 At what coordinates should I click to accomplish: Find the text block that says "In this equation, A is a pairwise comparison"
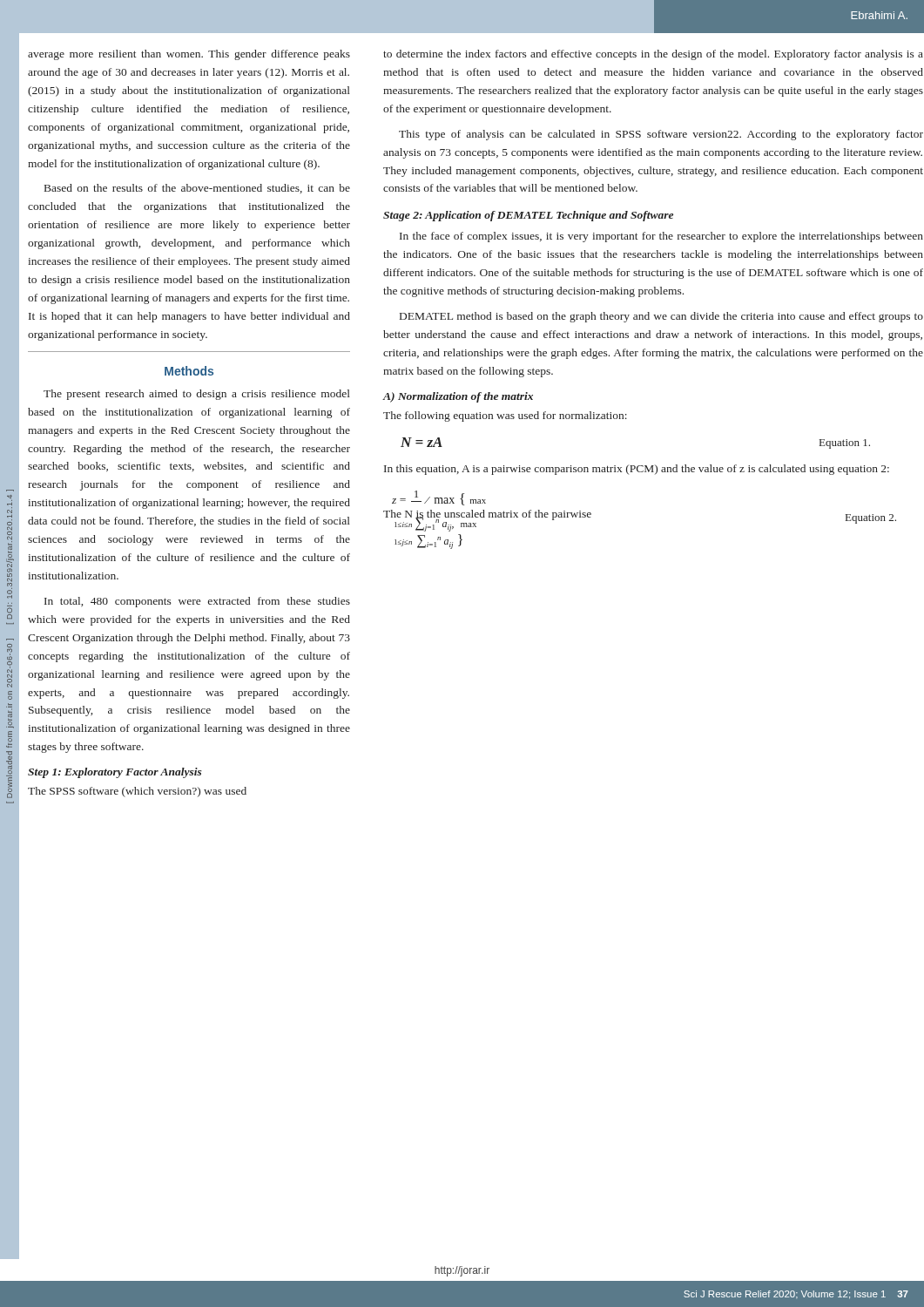click(x=653, y=469)
